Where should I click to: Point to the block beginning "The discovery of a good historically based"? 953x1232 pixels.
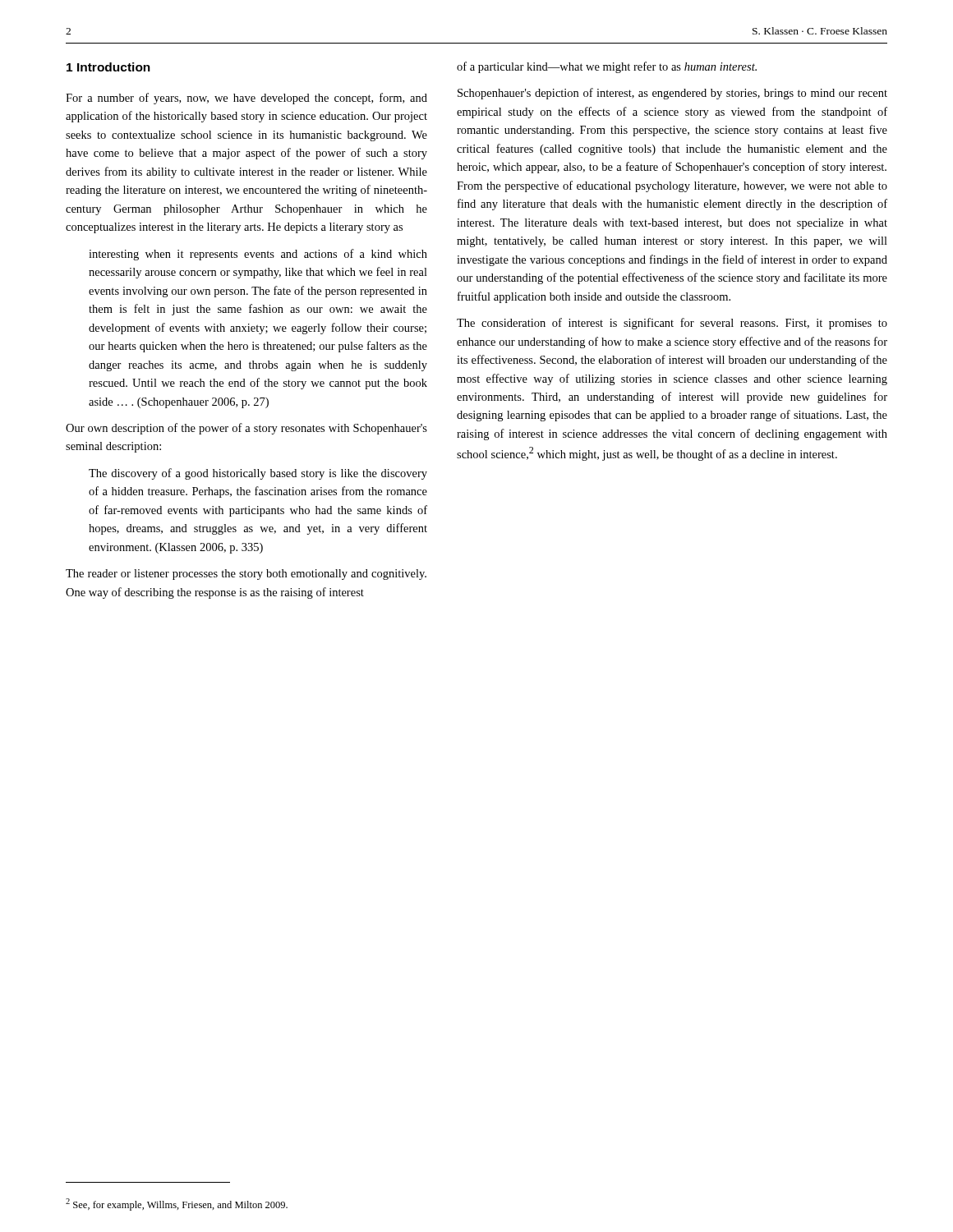coord(258,510)
